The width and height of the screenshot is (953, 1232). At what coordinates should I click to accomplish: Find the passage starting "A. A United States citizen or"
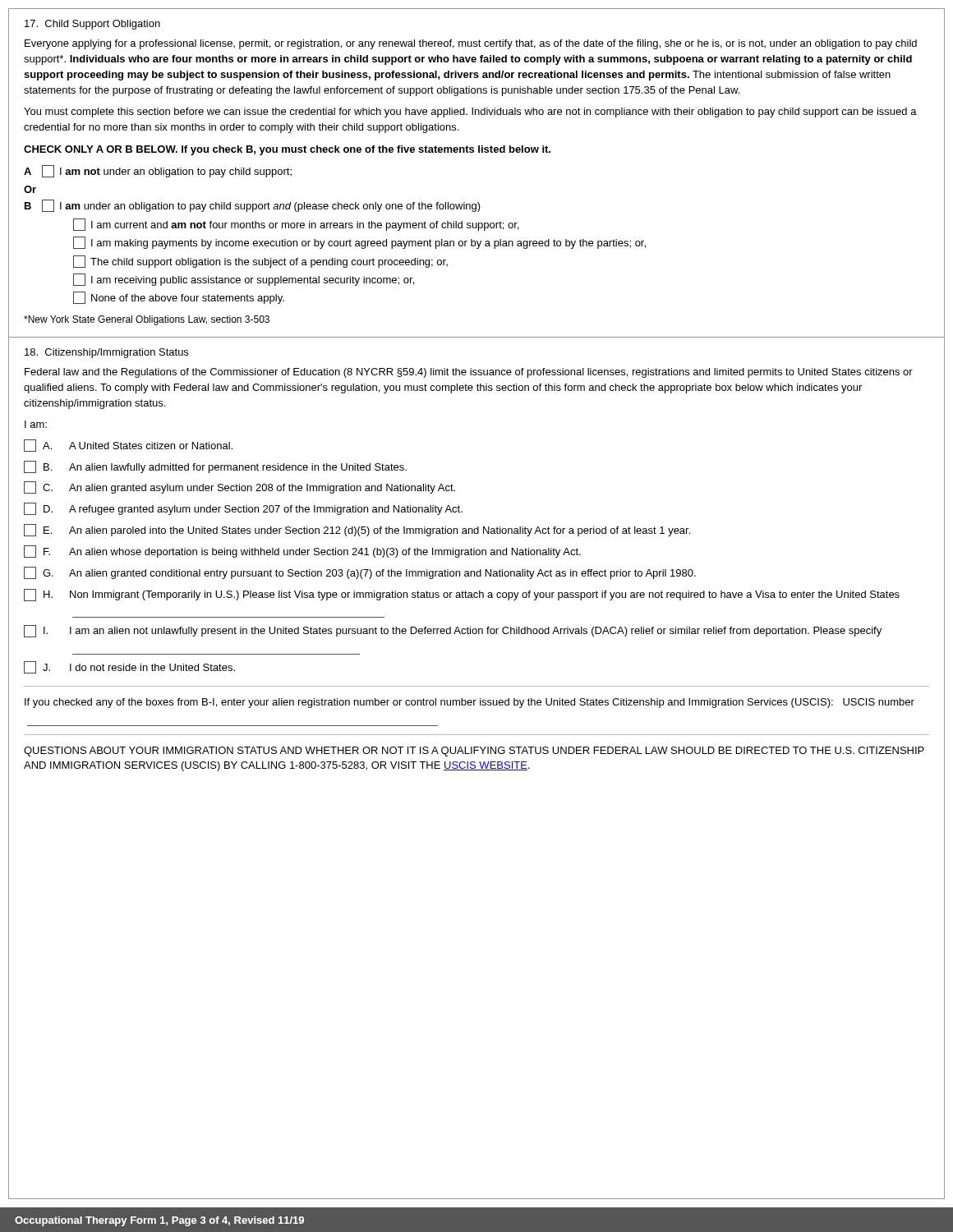(x=129, y=446)
